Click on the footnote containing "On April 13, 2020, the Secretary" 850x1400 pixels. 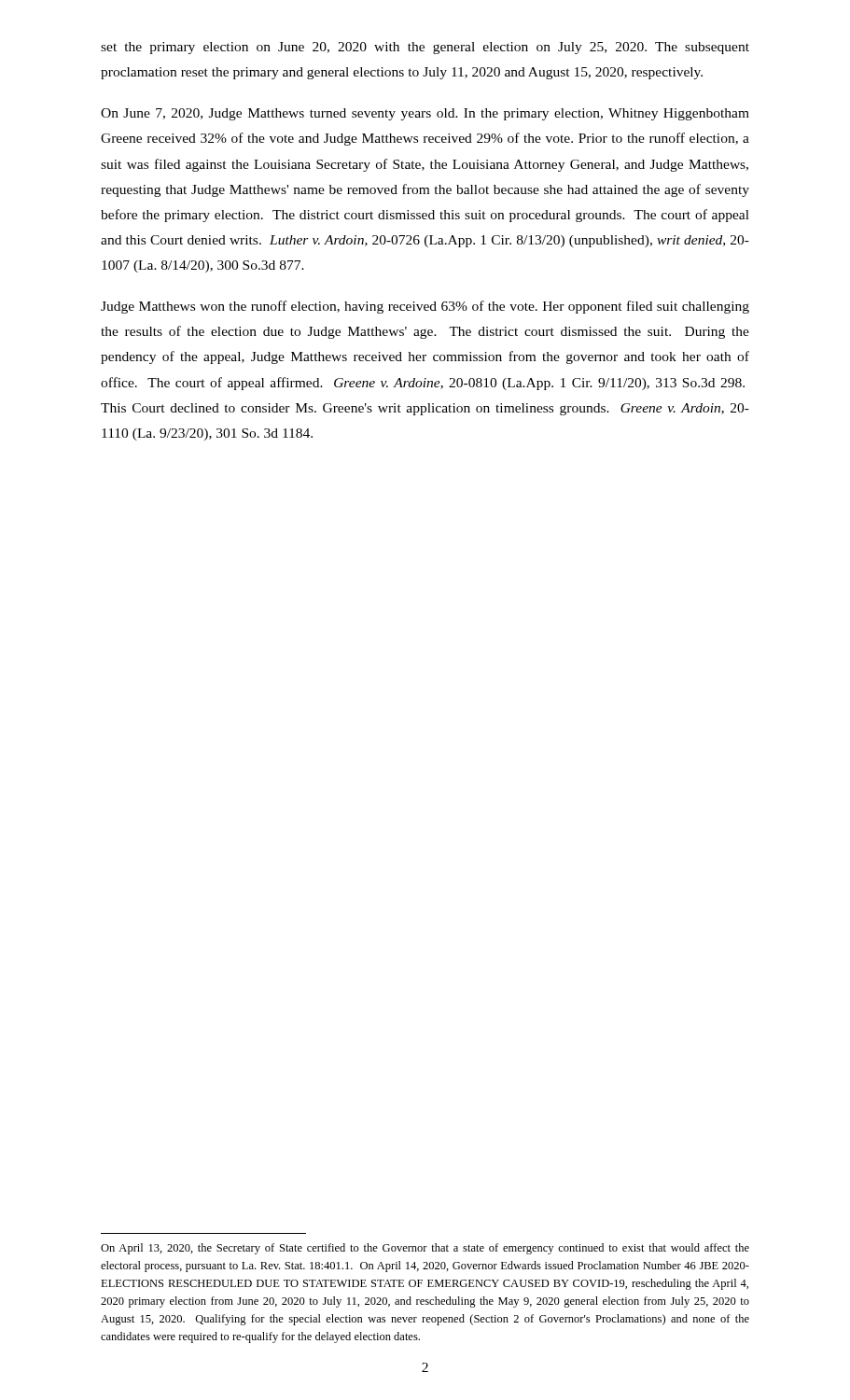click(425, 1289)
